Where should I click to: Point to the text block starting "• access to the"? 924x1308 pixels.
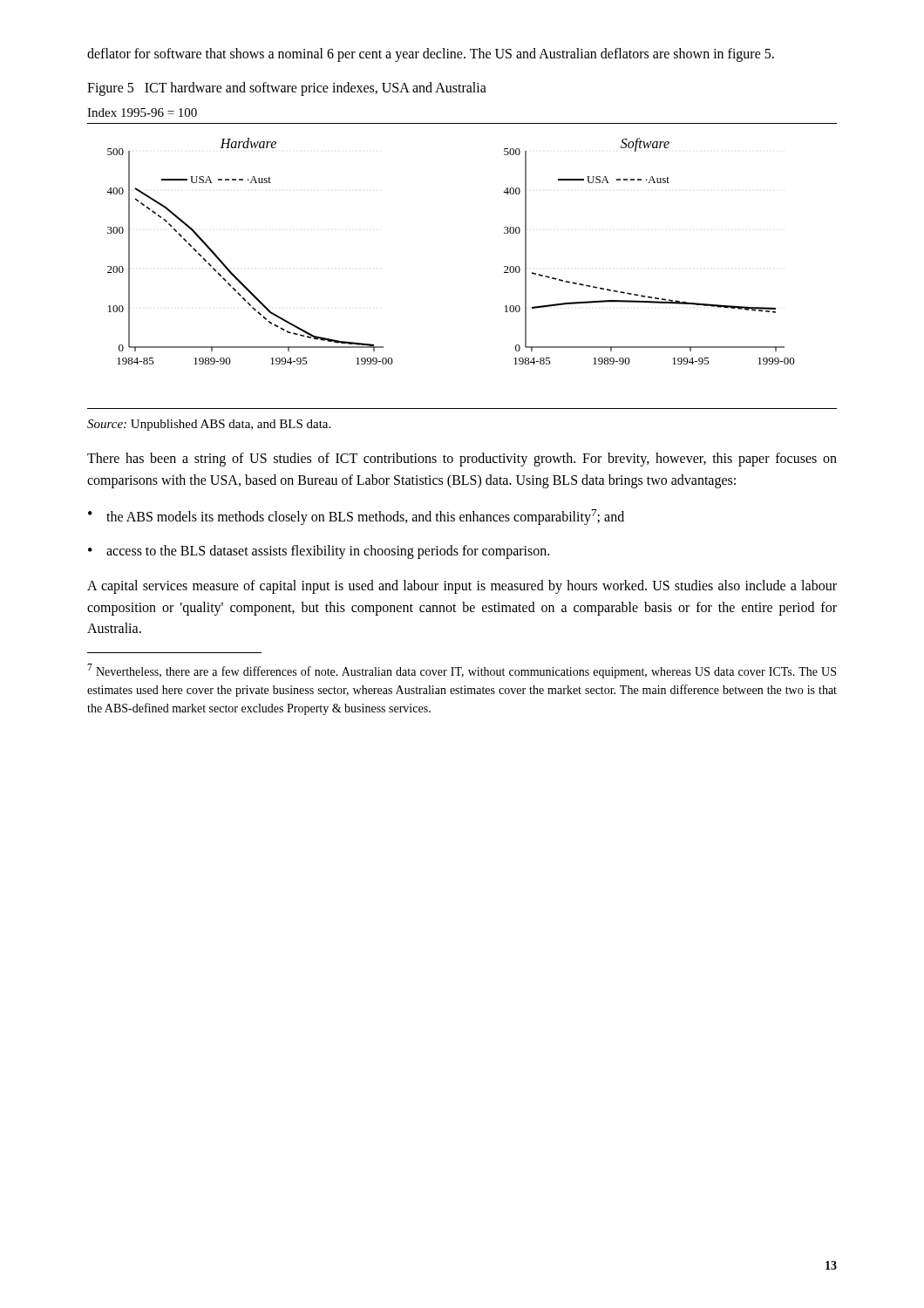coord(319,552)
